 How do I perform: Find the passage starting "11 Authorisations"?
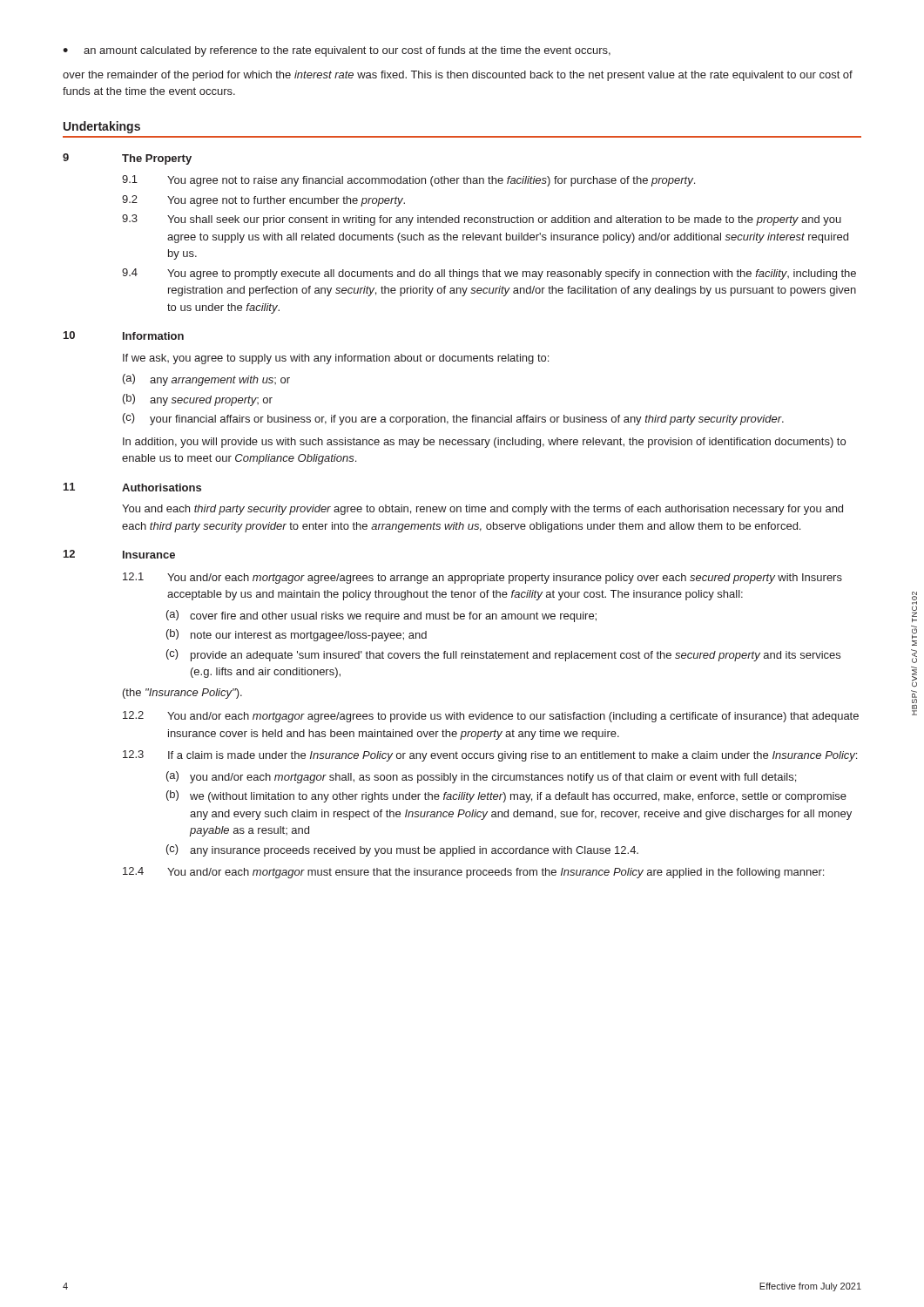click(132, 487)
